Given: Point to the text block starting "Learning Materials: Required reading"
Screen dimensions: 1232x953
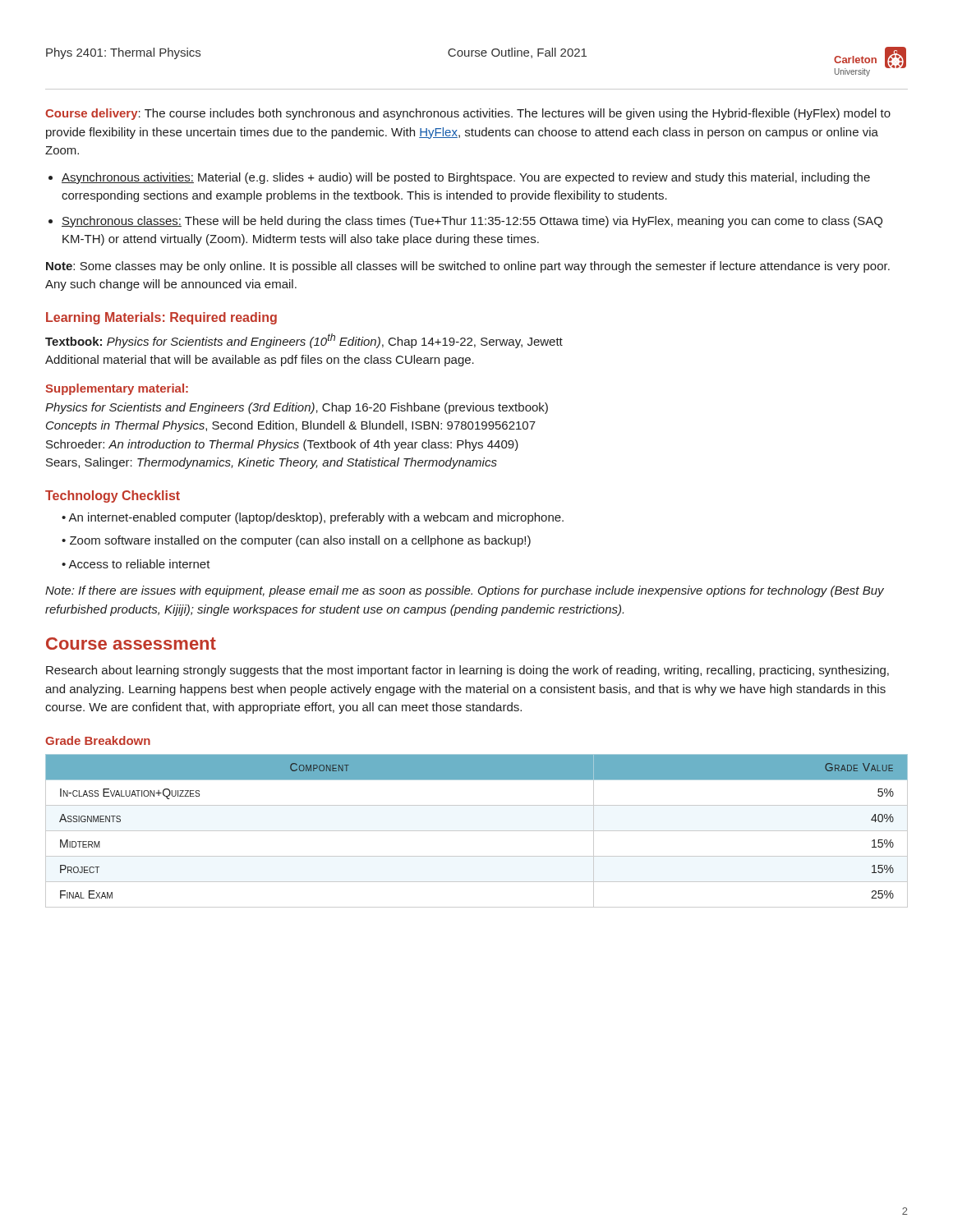Looking at the screenshot, I should [x=161, y=317].
